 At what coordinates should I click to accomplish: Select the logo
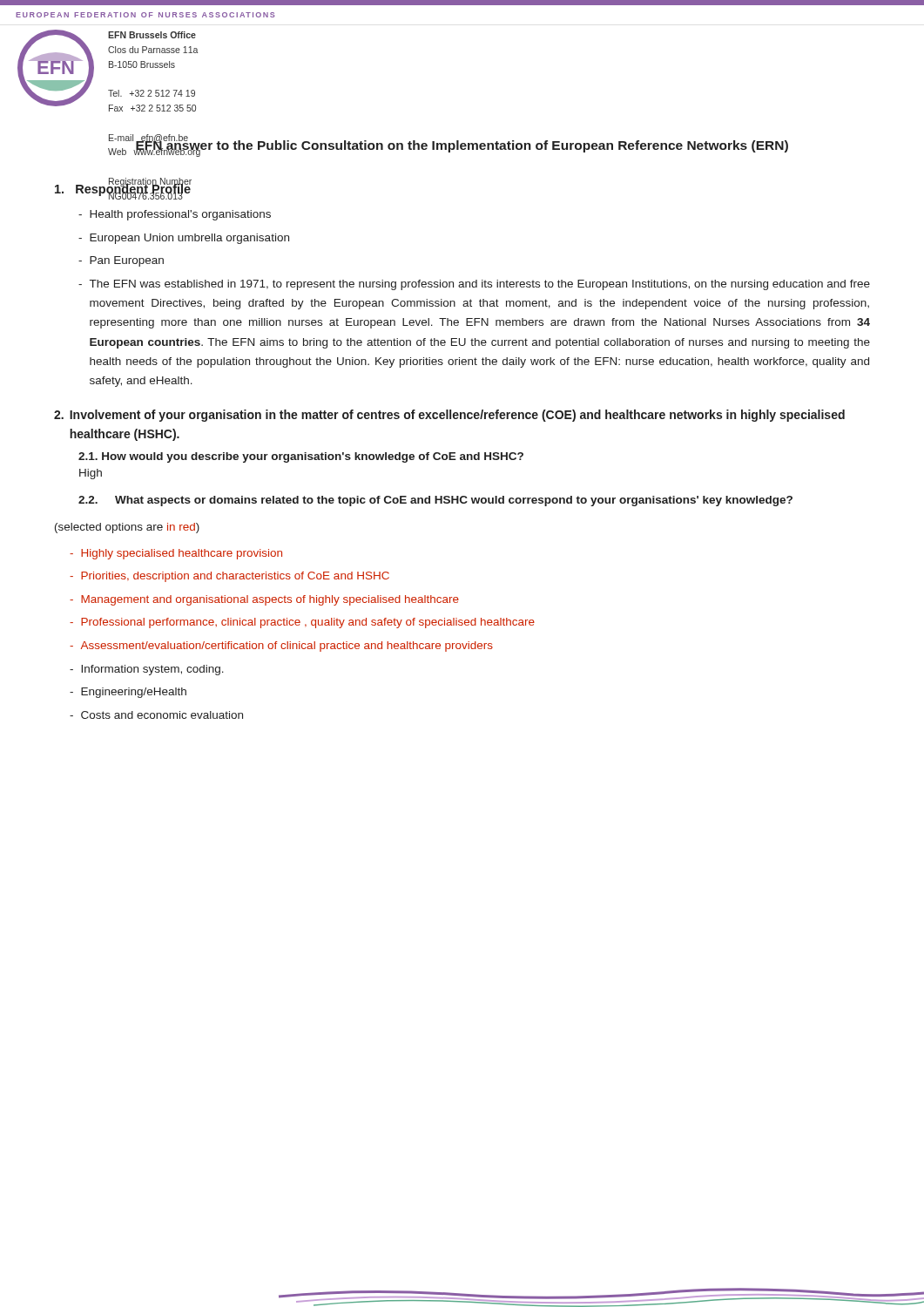point(56,68)
